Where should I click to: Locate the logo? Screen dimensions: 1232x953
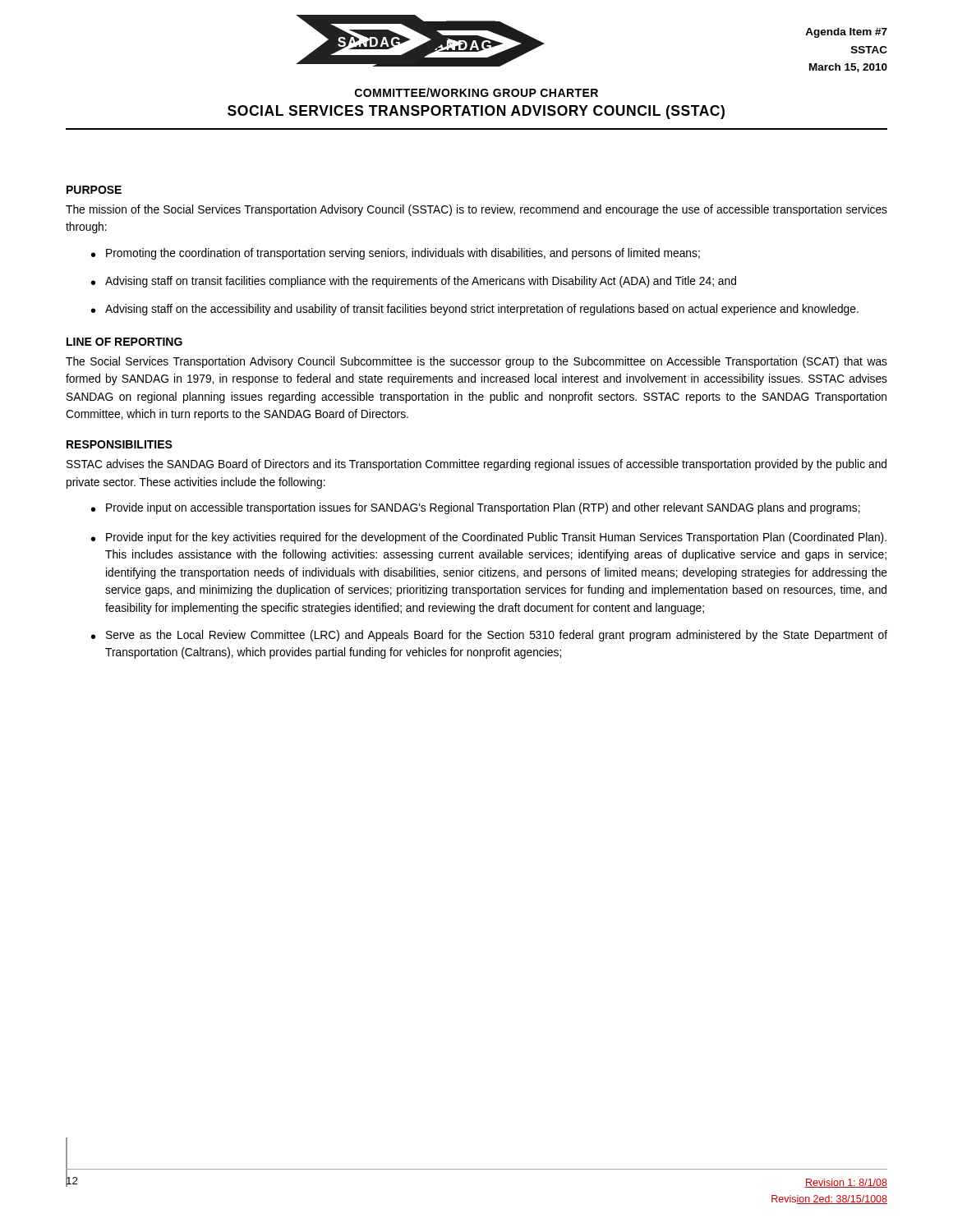[x=476, y=44]
